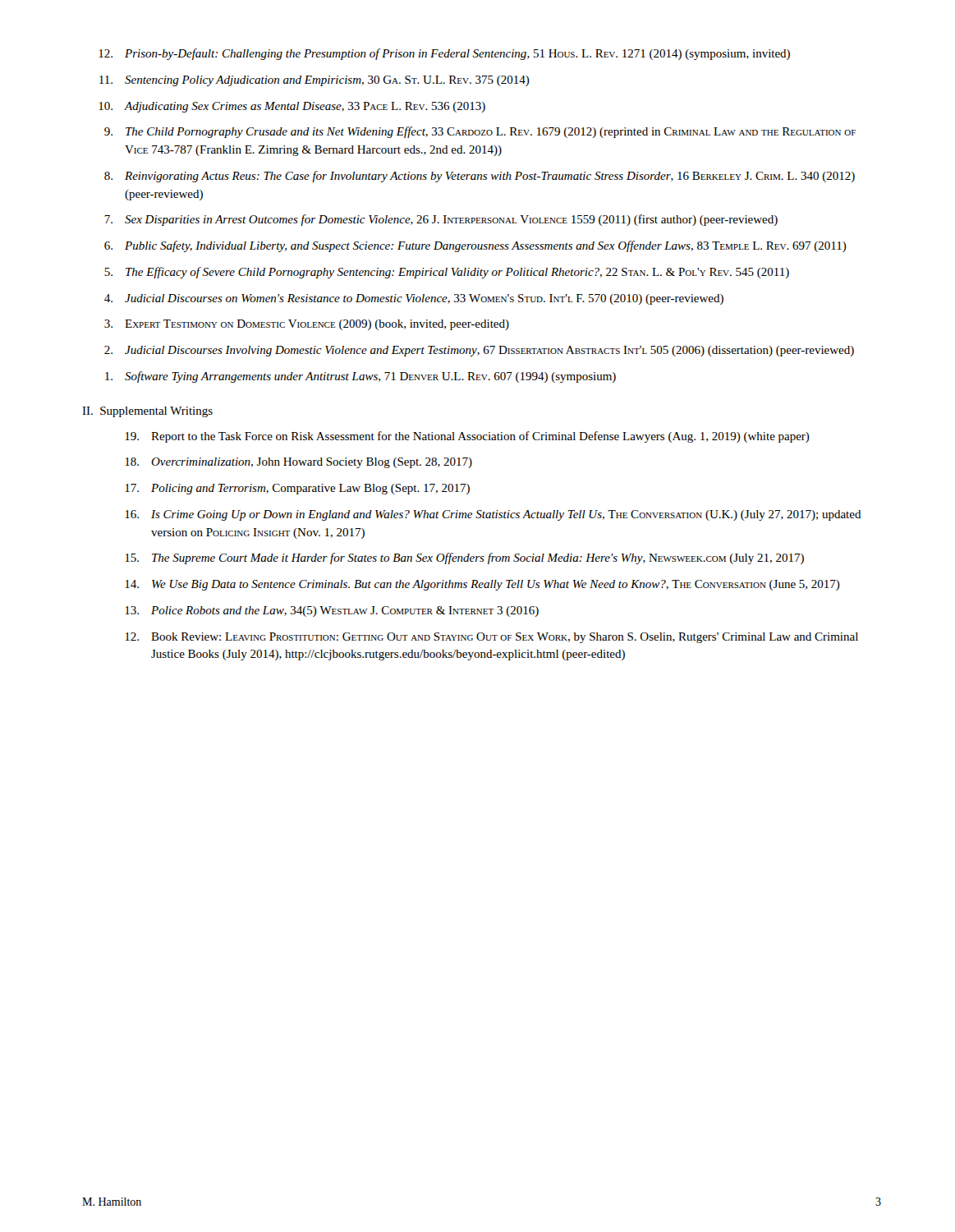Screen dimensions: 1232x955
Task: Select the element starting "7. Sex Disparities in Arrest Outcomes for"
Action: pyautogui.click(x=482, y=220)
